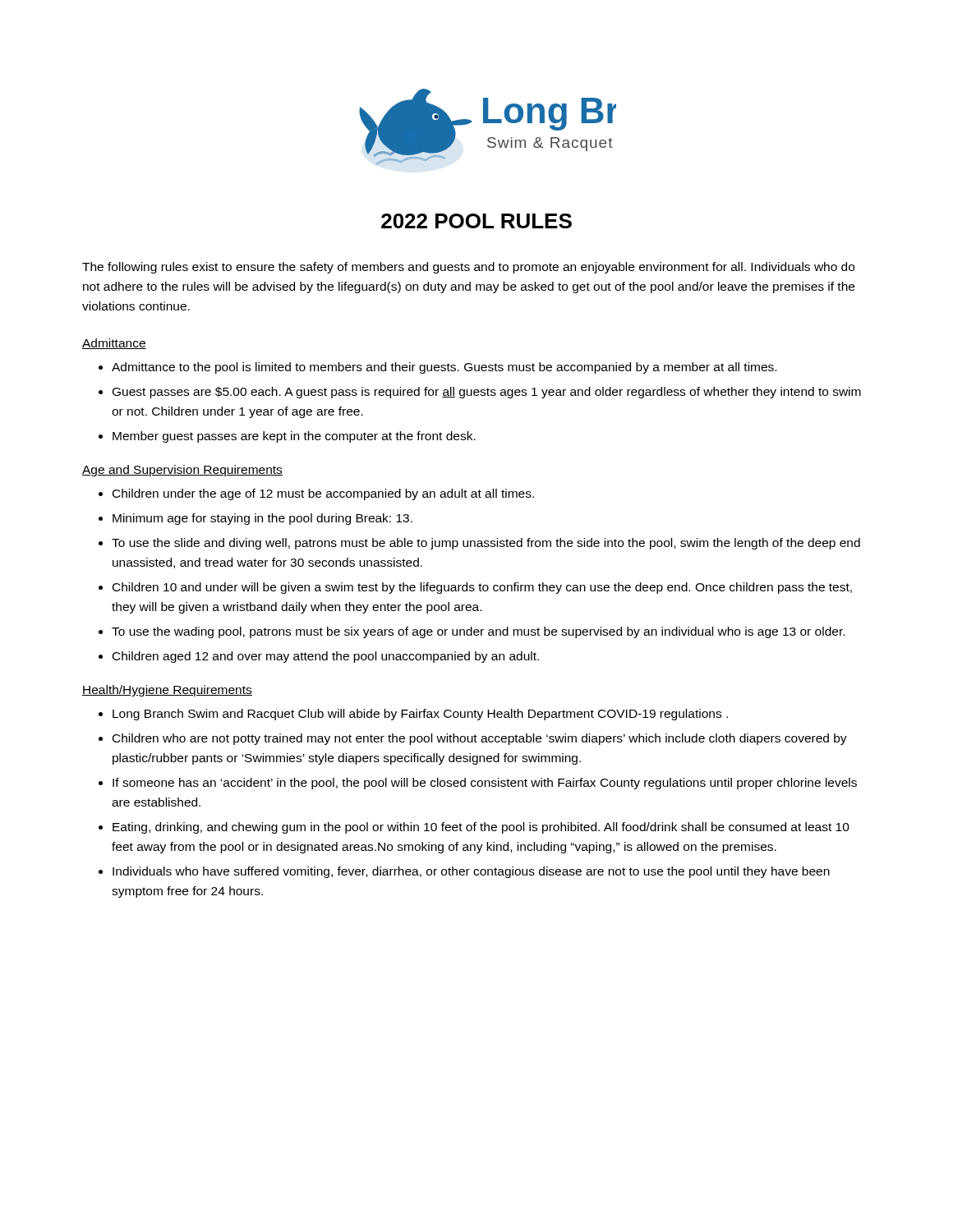The image size is (953, 1232).
Task: Find the text block starting "If someone has an ‘accident’"
Action: 485,792
